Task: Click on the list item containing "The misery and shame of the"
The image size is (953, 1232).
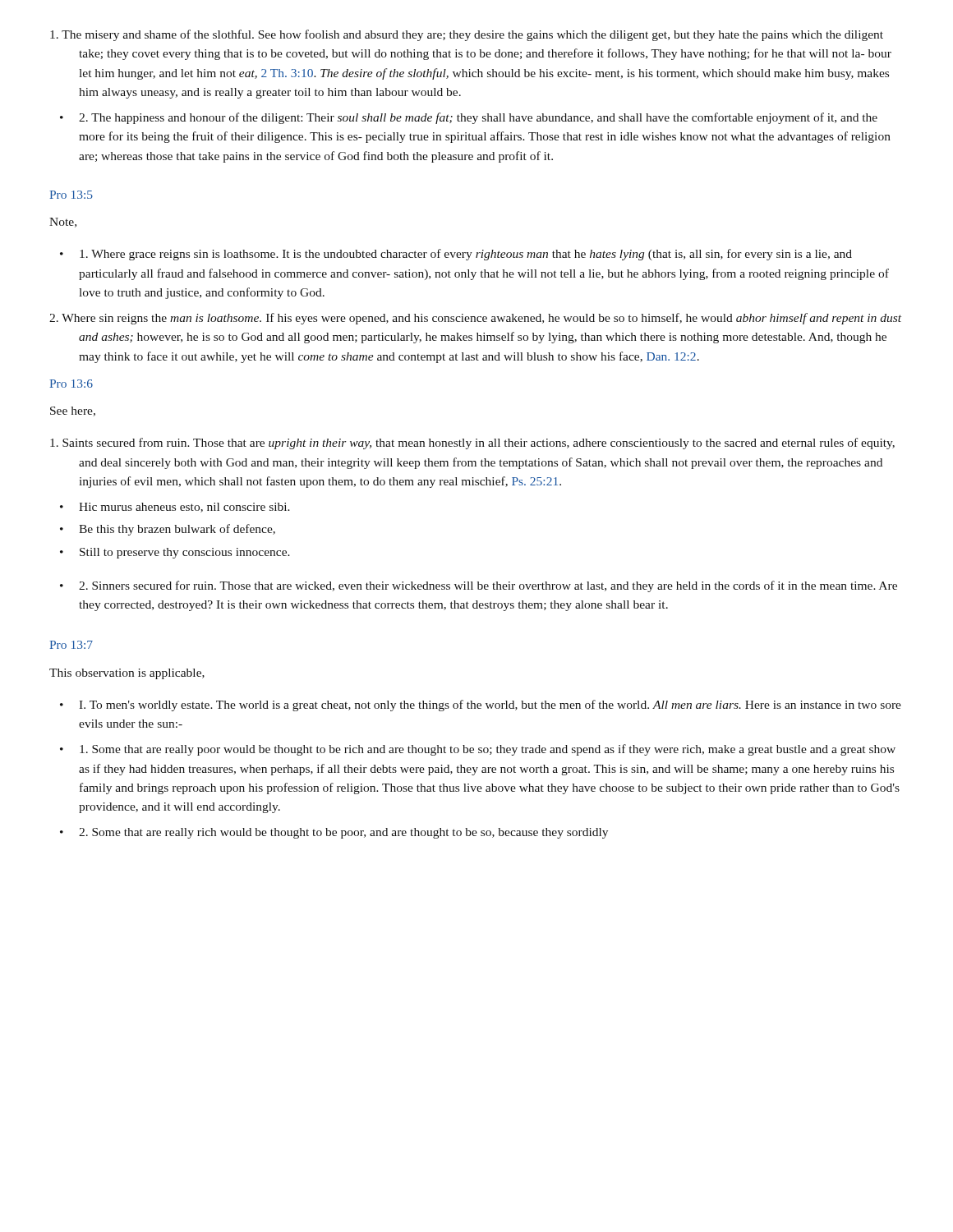Action: [x=470, y=63]
